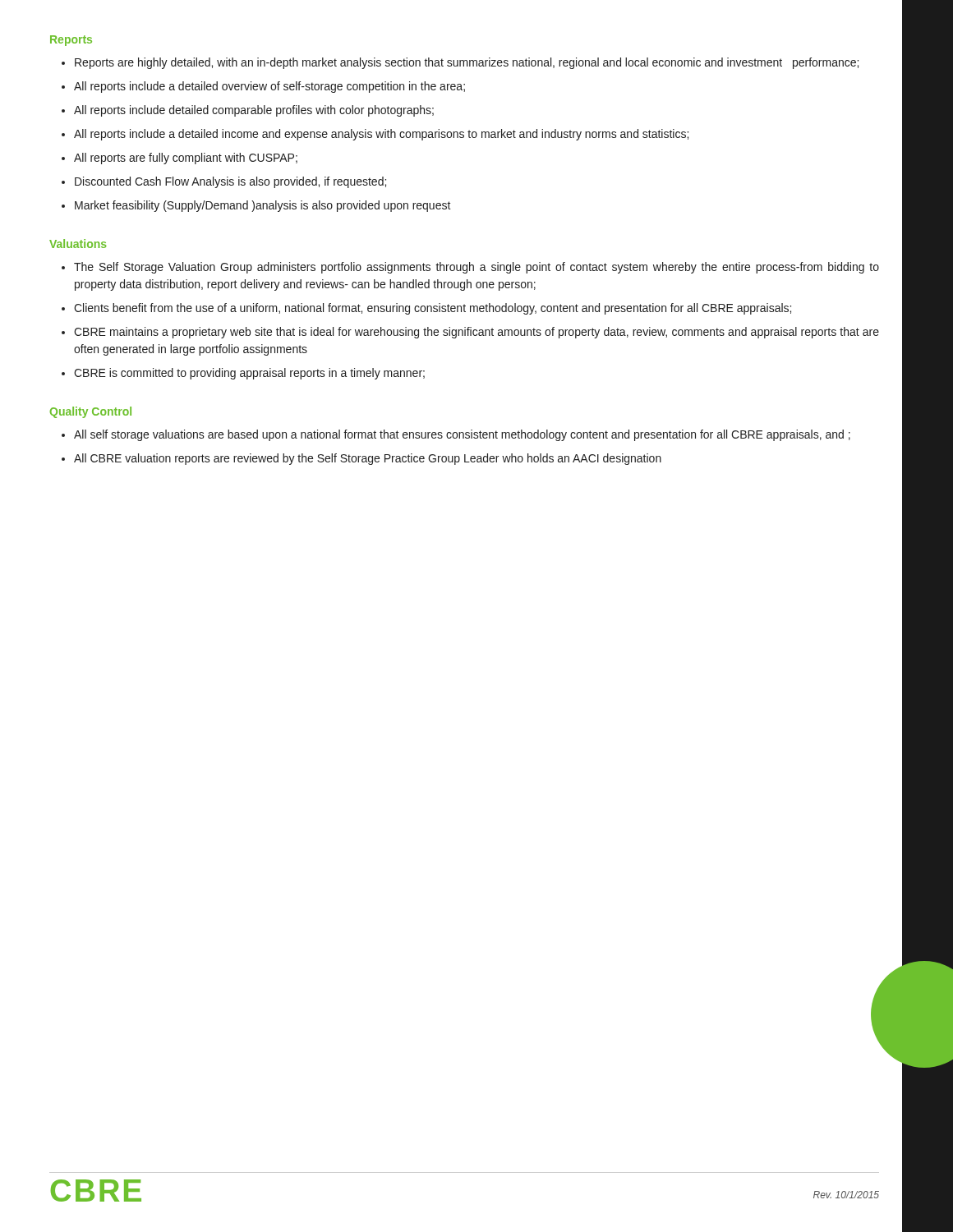Navigate to the region starting "Clients benefit from the use"
953x1232 pixels.
tap(433, 308)
